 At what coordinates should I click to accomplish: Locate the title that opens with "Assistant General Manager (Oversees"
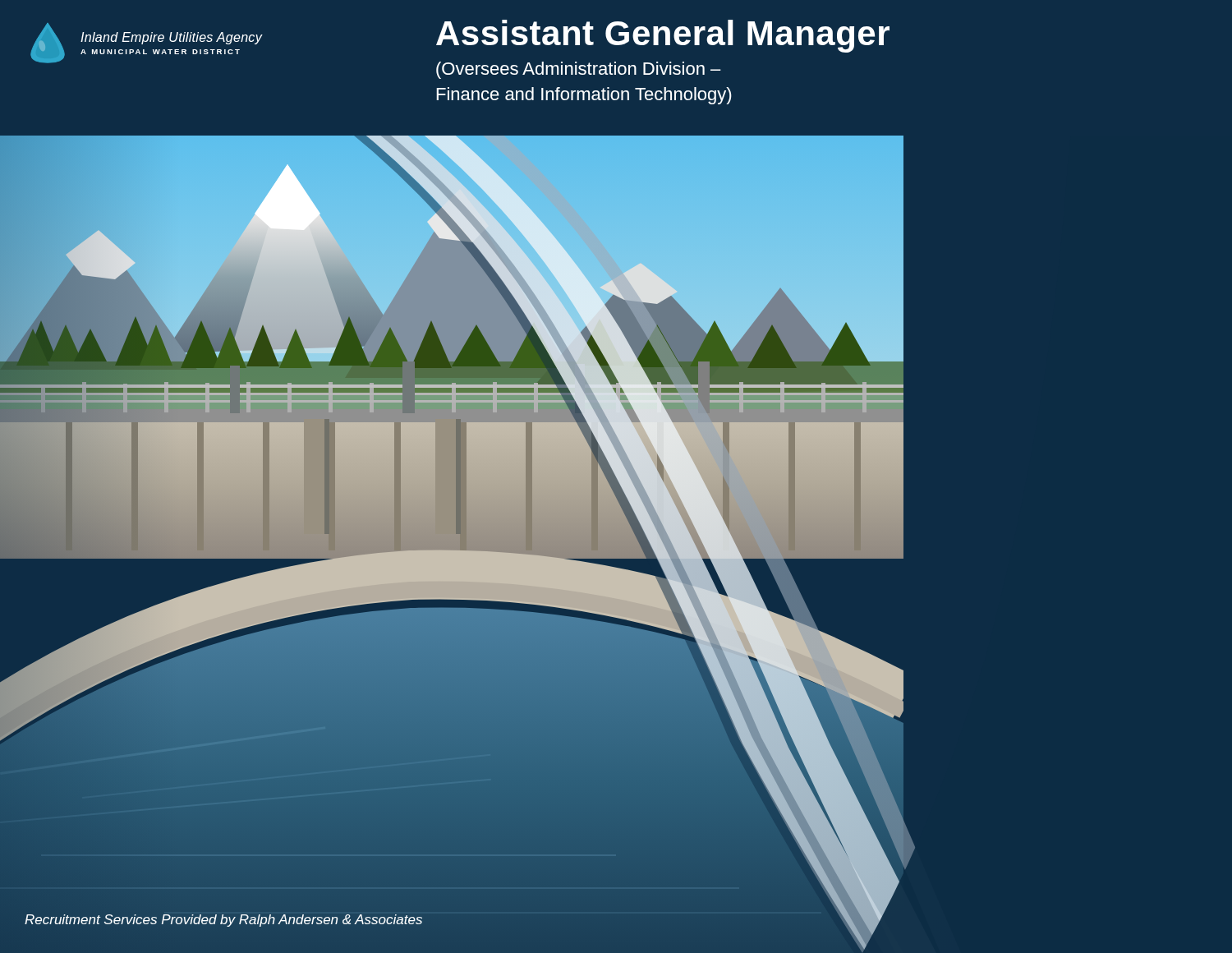(663, 61)
